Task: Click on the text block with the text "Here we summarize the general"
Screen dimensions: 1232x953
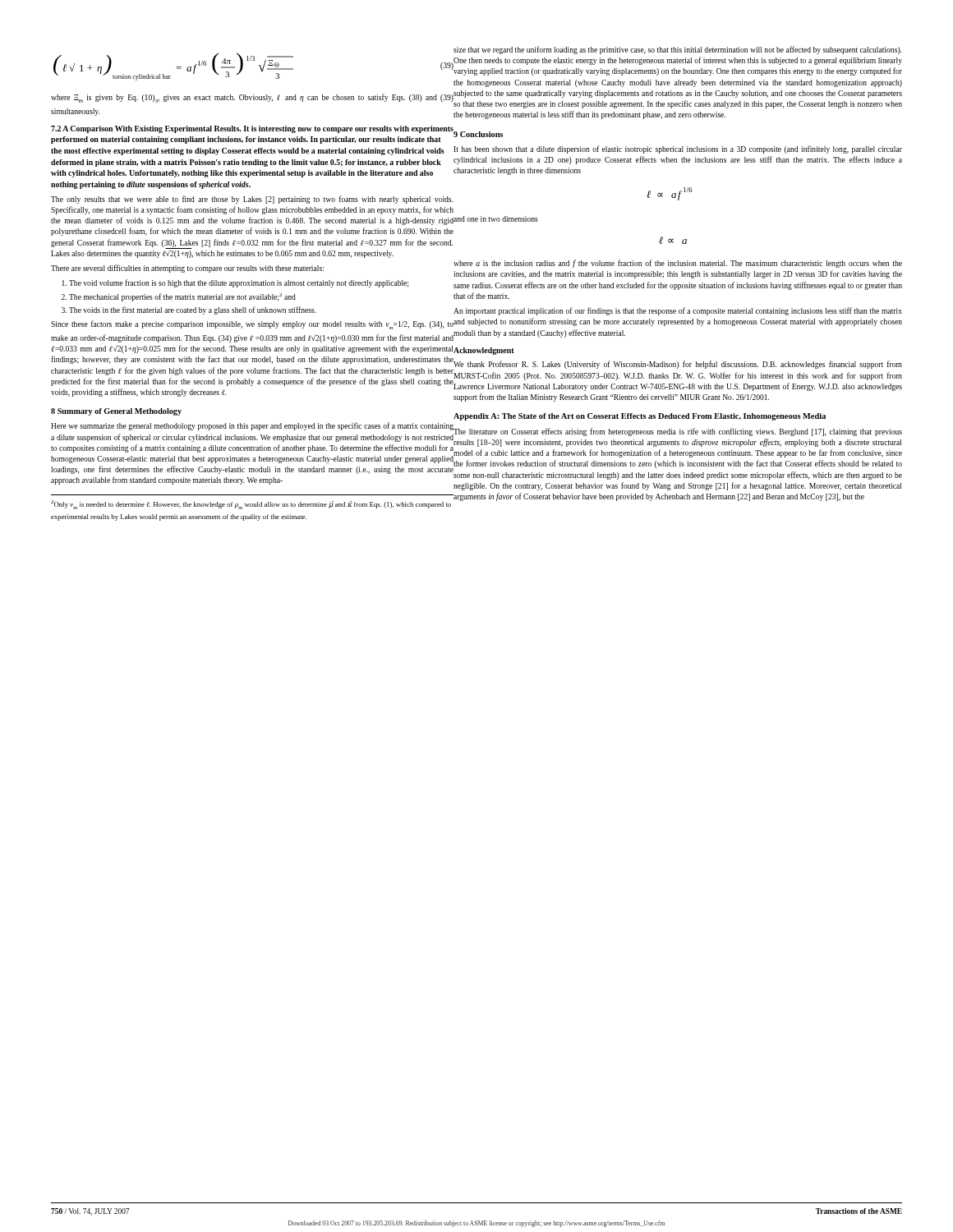Action: tap(252, 453)
